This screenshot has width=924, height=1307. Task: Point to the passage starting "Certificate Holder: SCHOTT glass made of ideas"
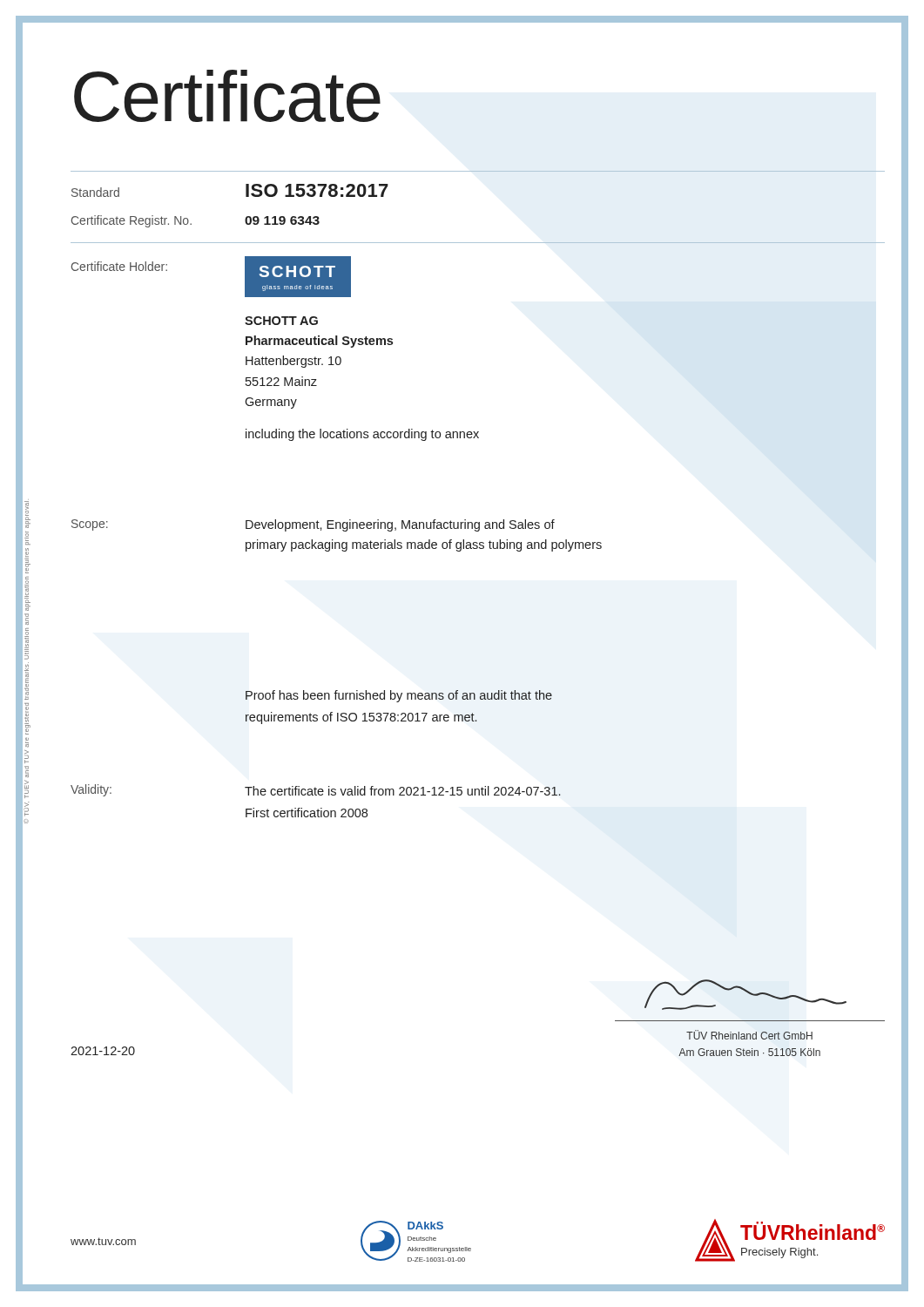(122, 271)
